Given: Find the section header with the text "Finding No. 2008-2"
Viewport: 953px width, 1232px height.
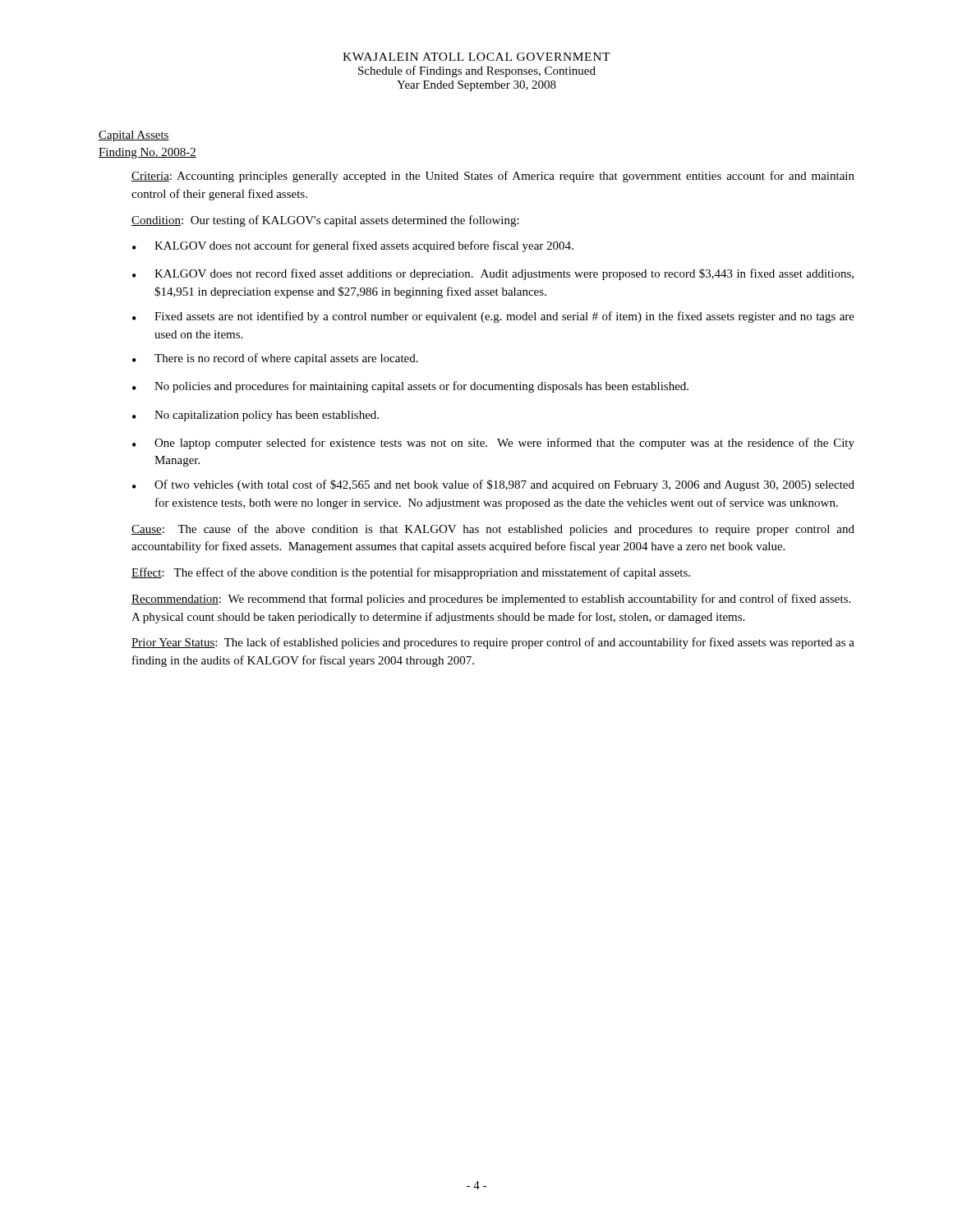Looking at the screenshot, I should click(147, 152).
